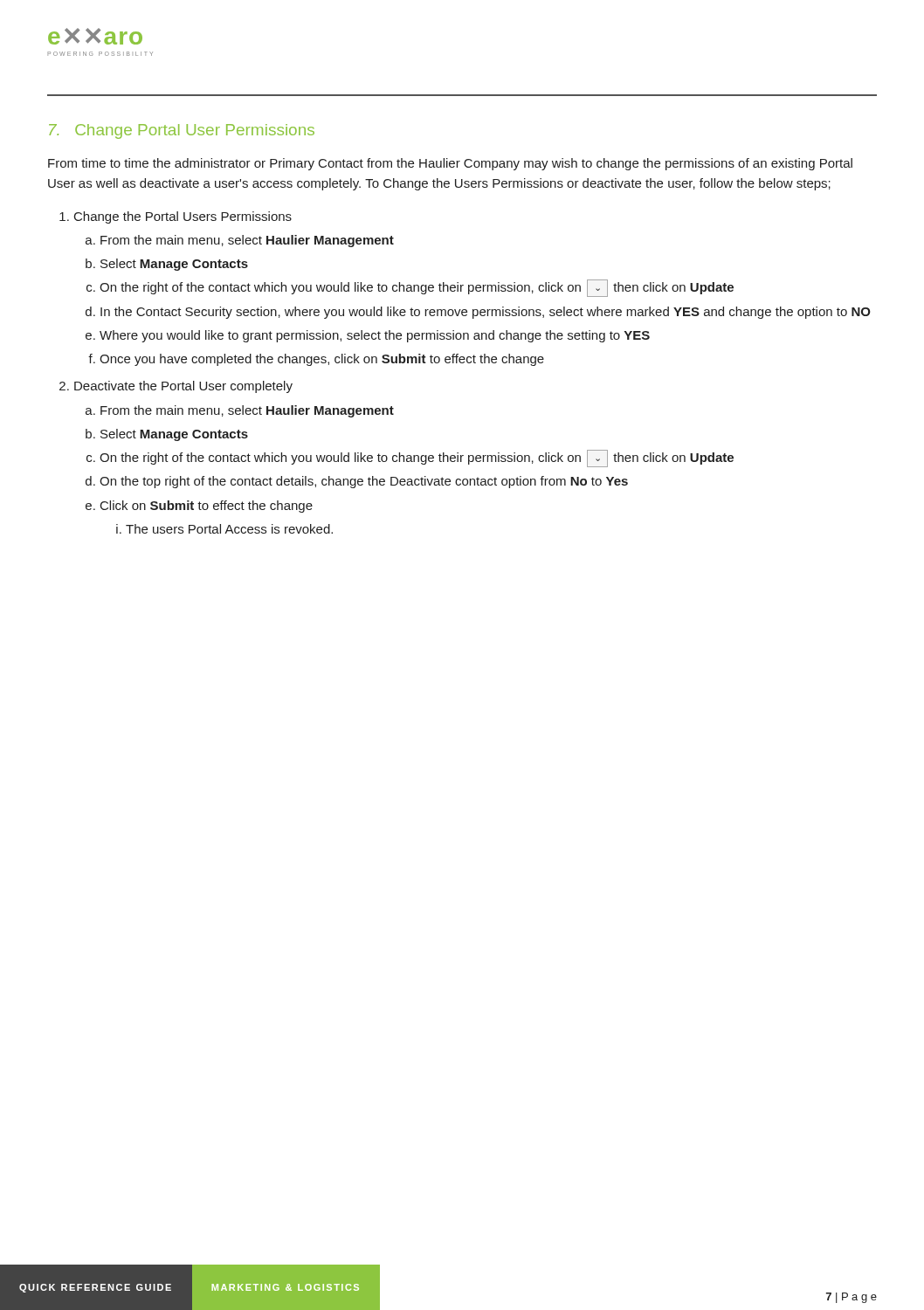The image size is (924, 1310).
Task: Click on the element starting "From time to time the administrator or Primary"
Action: [462, 173]
